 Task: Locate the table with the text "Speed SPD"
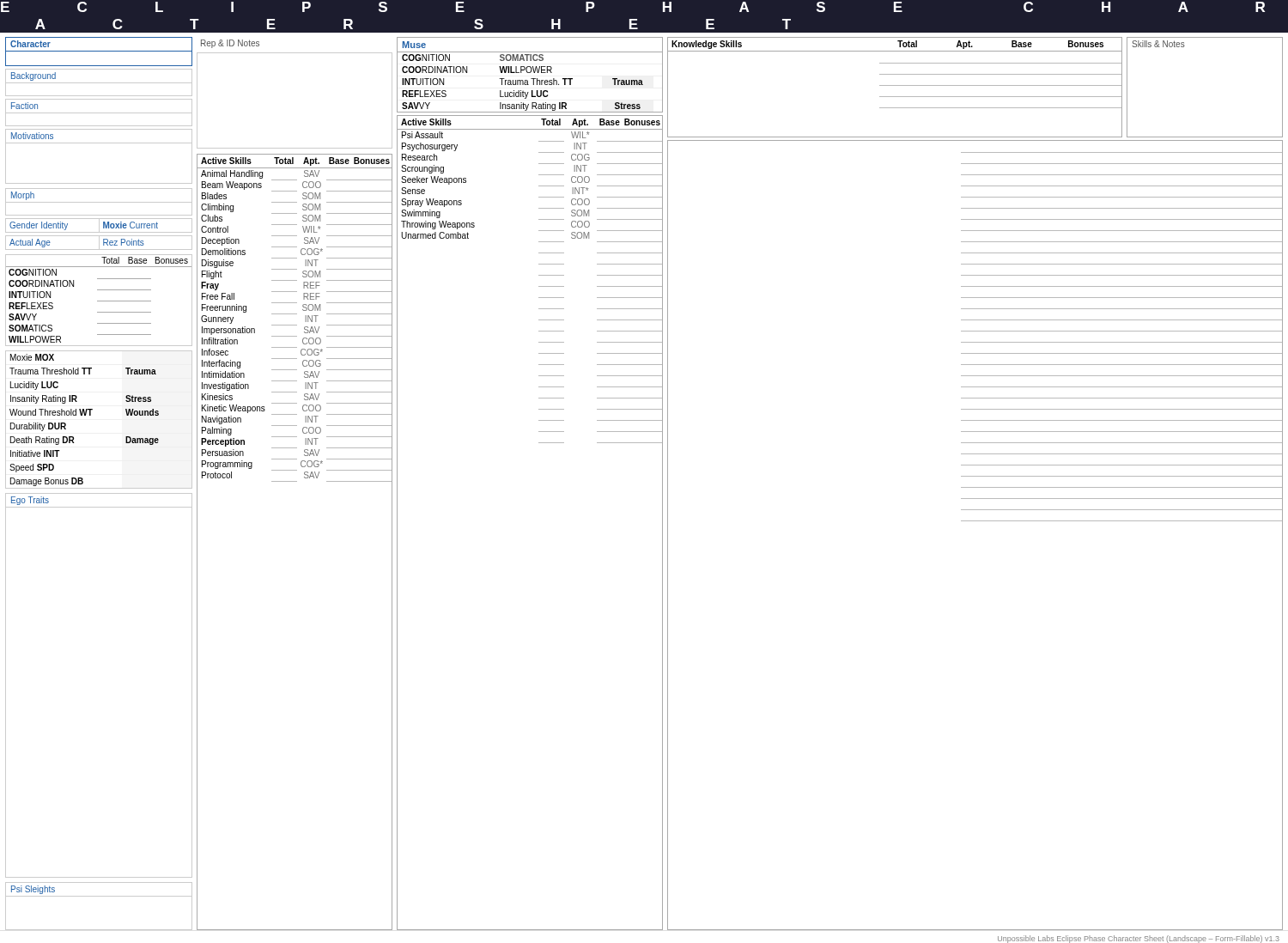pos(99,420)
